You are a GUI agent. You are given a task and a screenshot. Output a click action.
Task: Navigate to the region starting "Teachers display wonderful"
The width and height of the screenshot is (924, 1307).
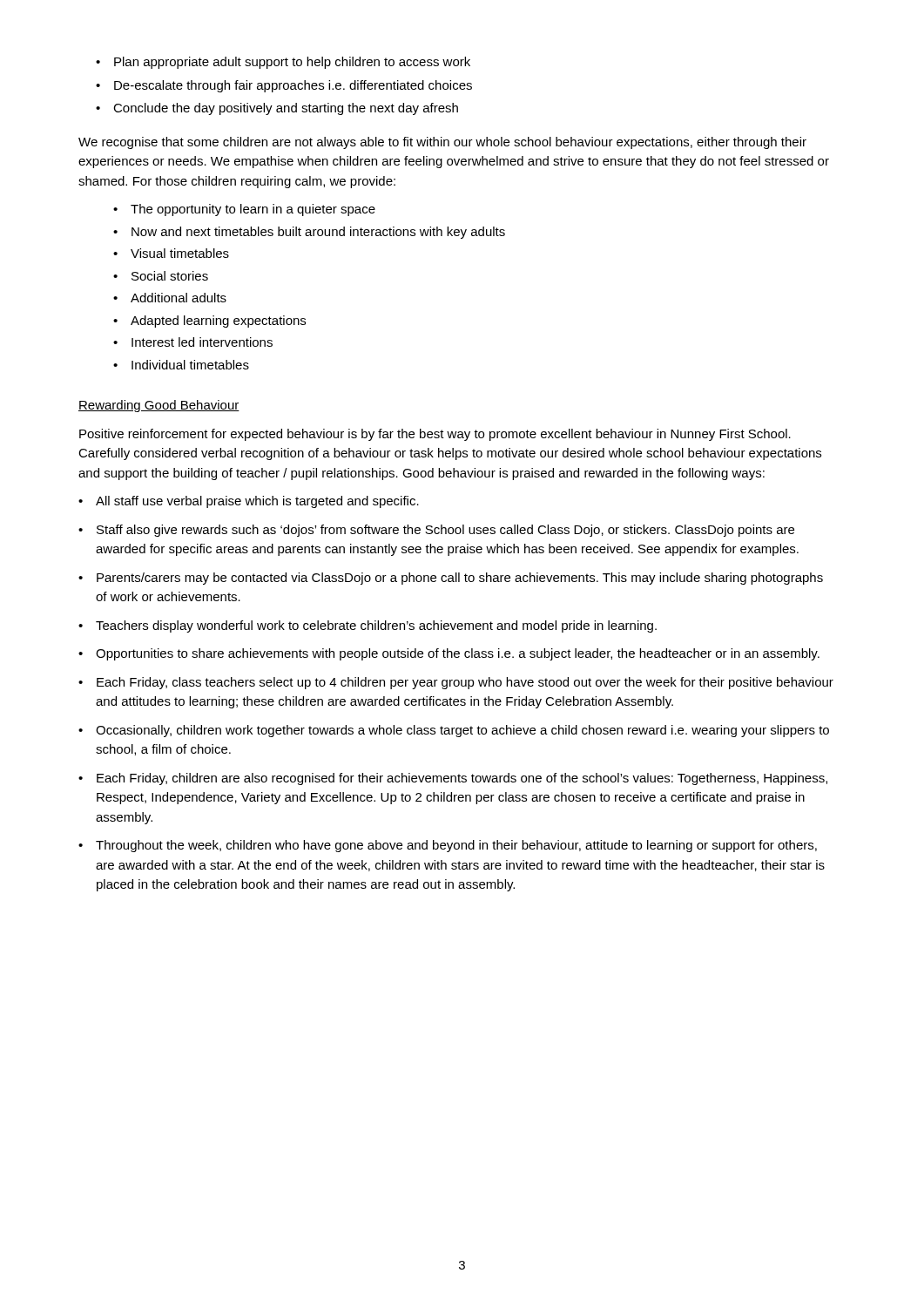point(458,625)
